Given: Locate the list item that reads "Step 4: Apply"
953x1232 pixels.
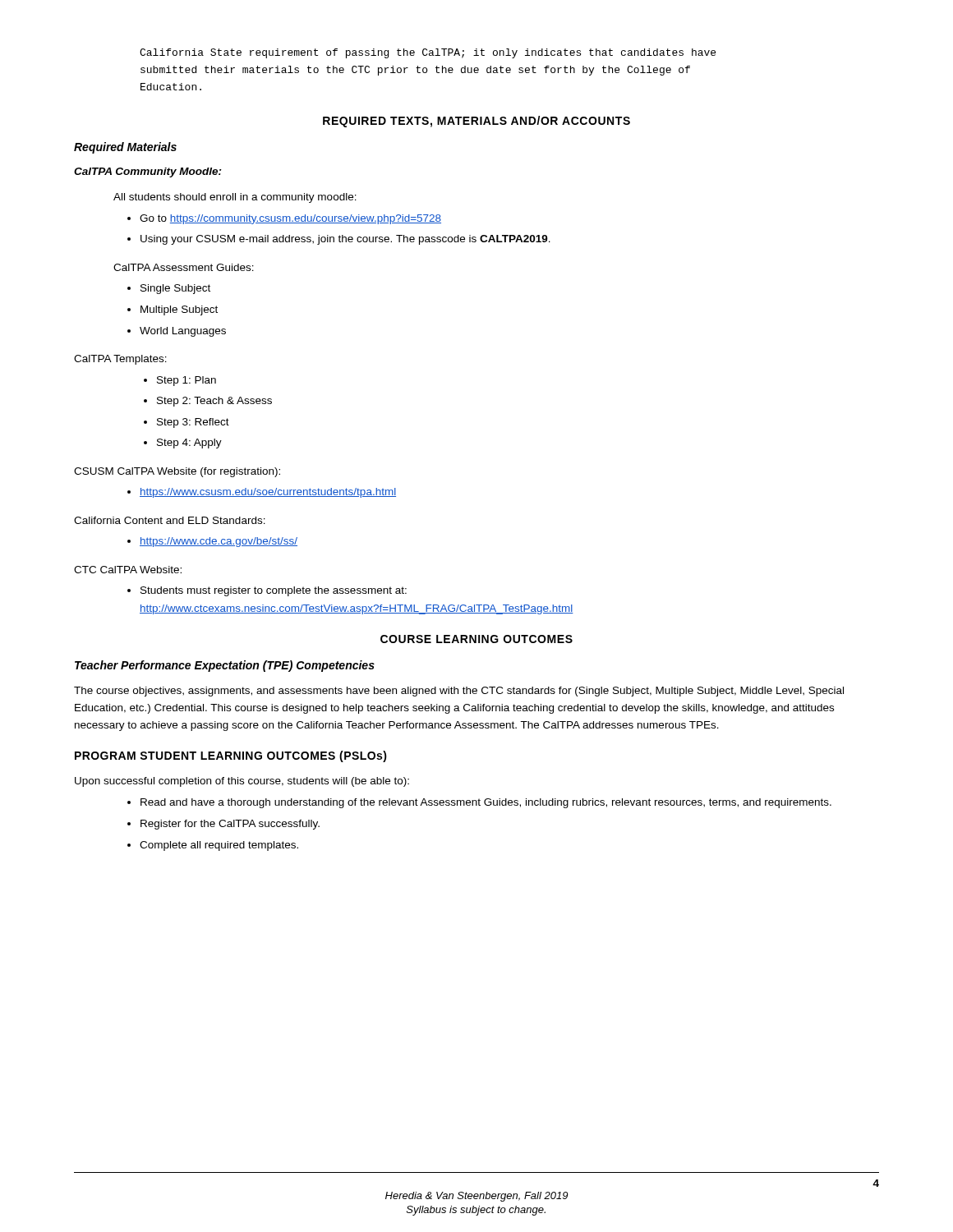Looking at the screenshot, I should (183, 444).
